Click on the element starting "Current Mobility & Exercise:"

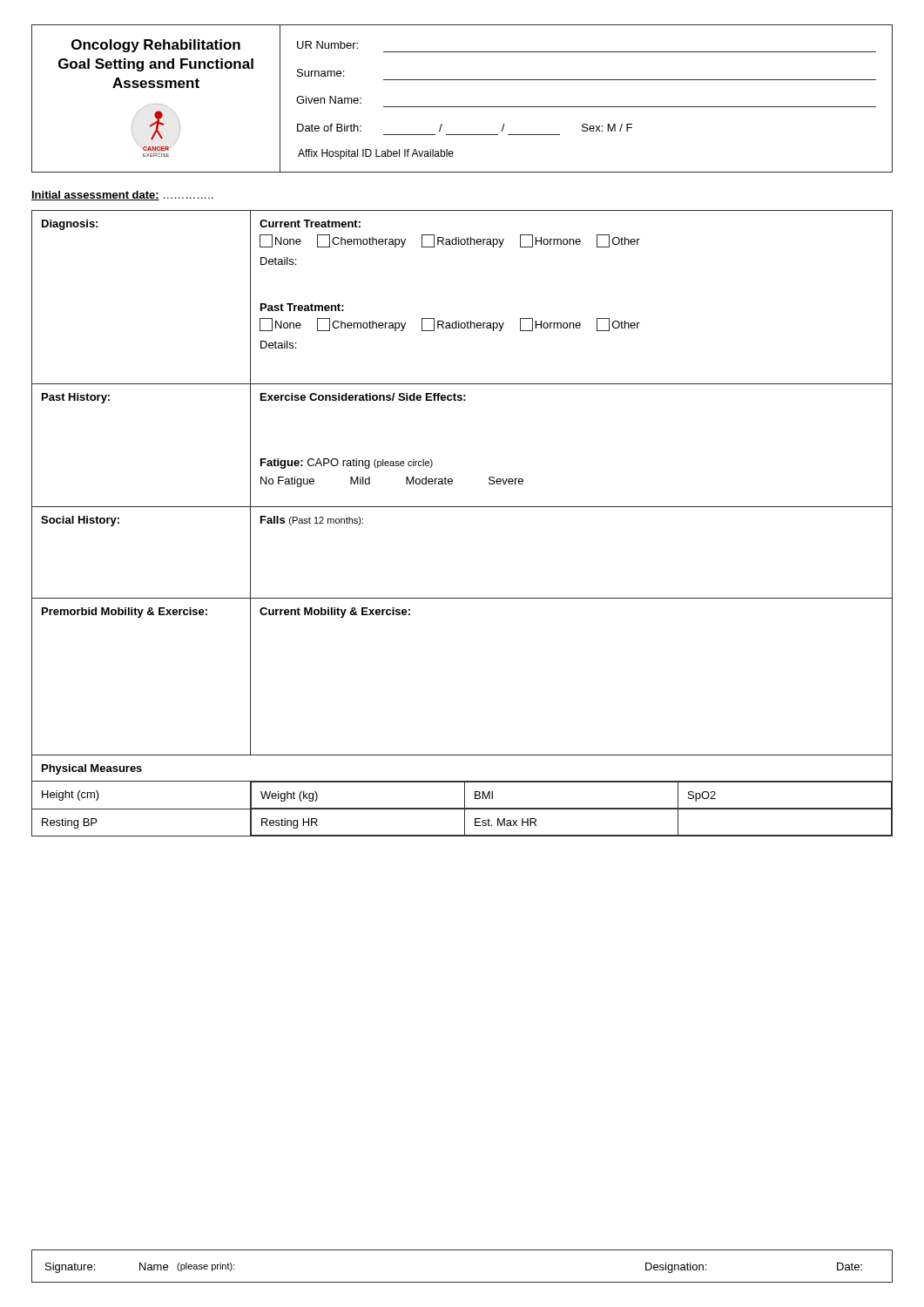point(335,612)
